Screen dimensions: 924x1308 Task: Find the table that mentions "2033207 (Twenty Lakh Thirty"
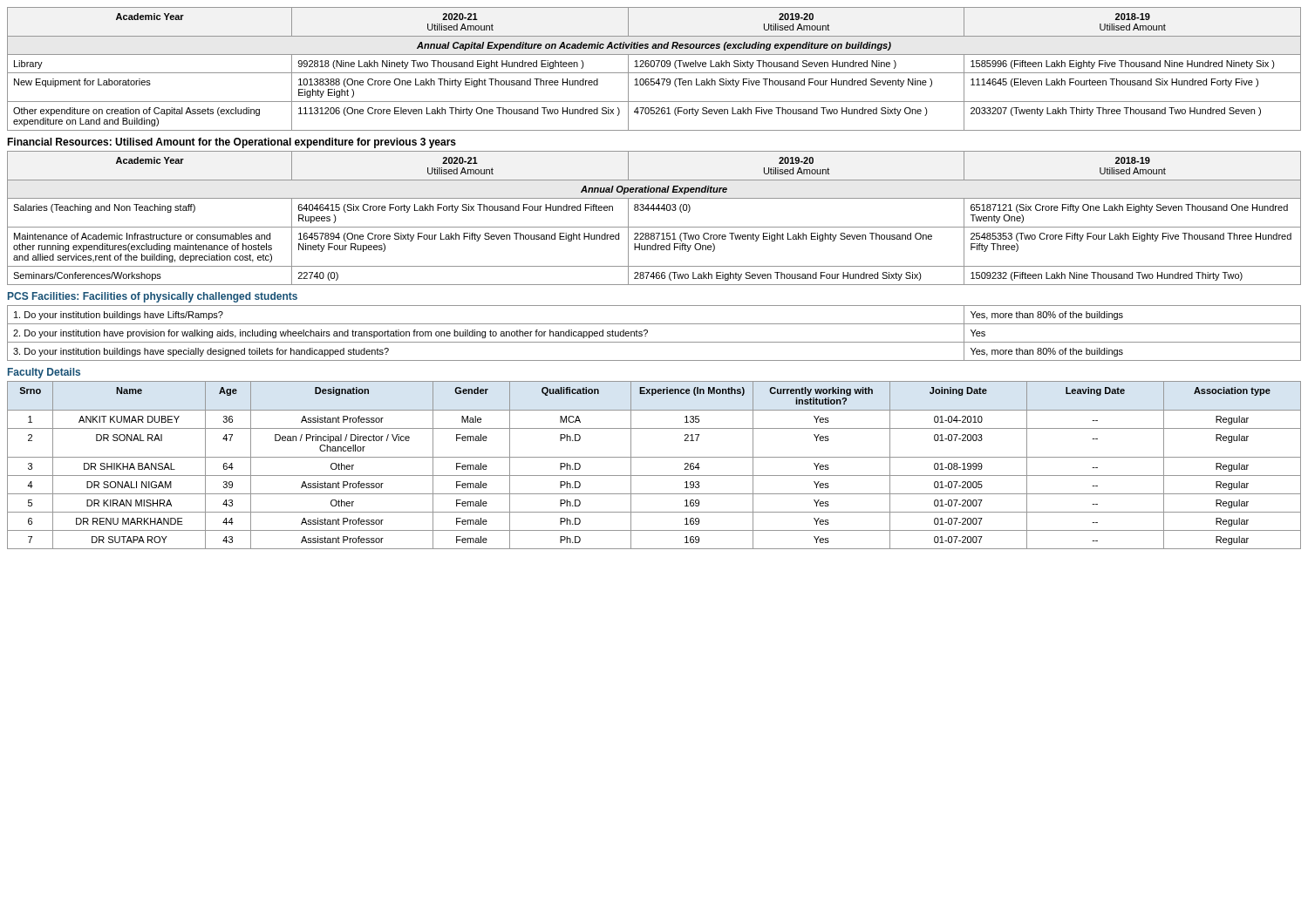(654, 69)
